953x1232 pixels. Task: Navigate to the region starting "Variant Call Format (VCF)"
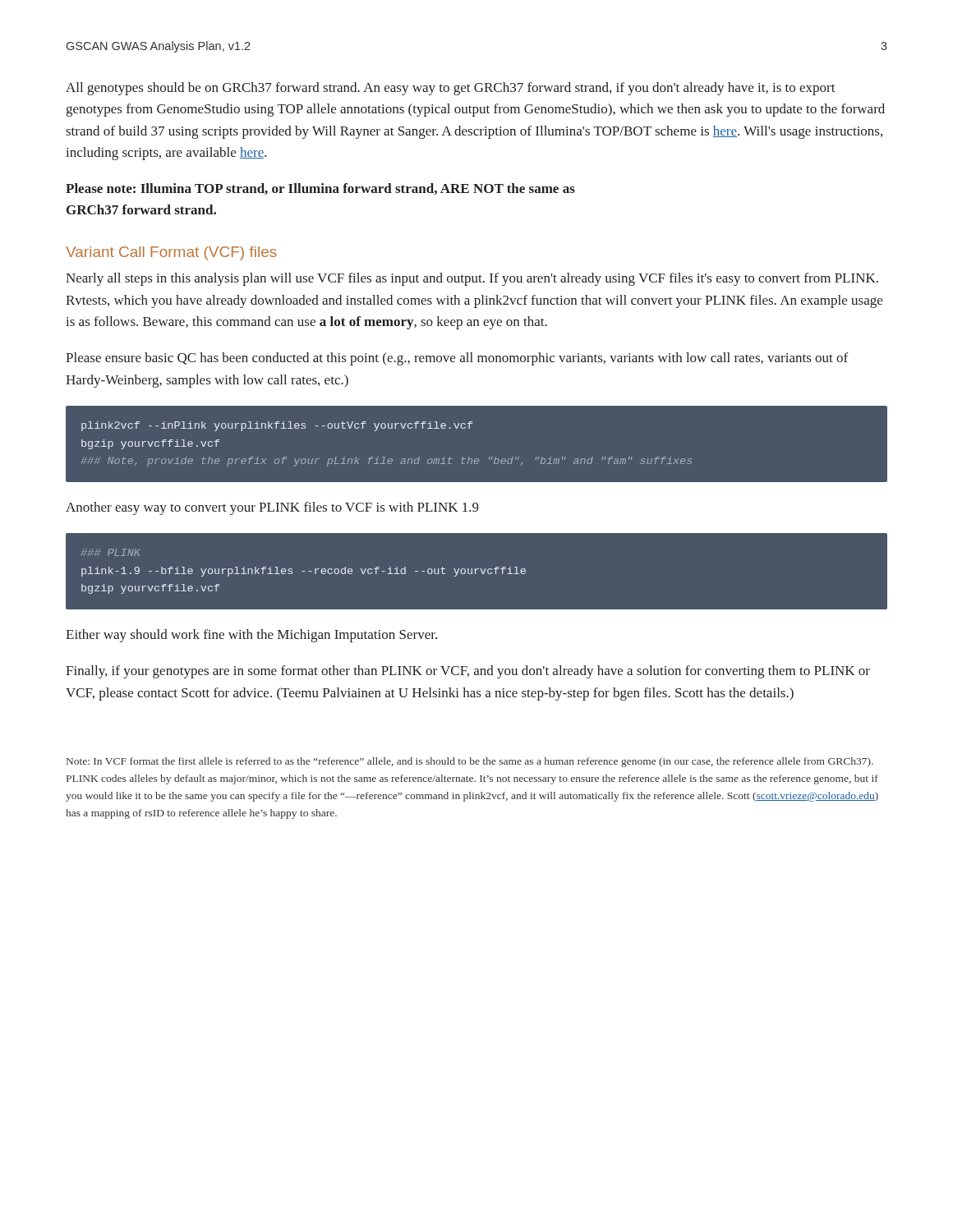click(x=171, y=252)
